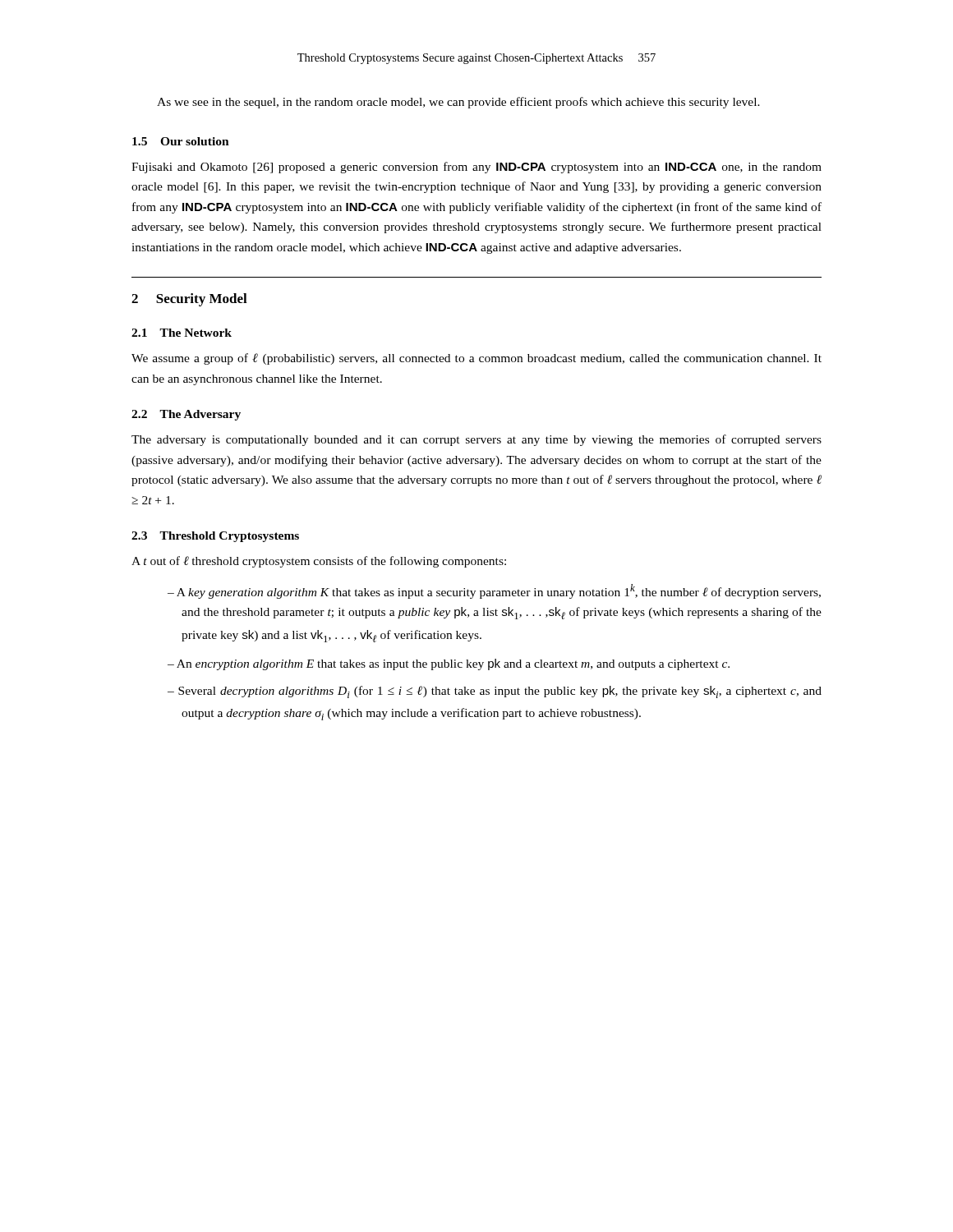Point to the block starting "2 Security Model"
The width and height of the screenshot is (953, 1232).
[x=189, y=299]
